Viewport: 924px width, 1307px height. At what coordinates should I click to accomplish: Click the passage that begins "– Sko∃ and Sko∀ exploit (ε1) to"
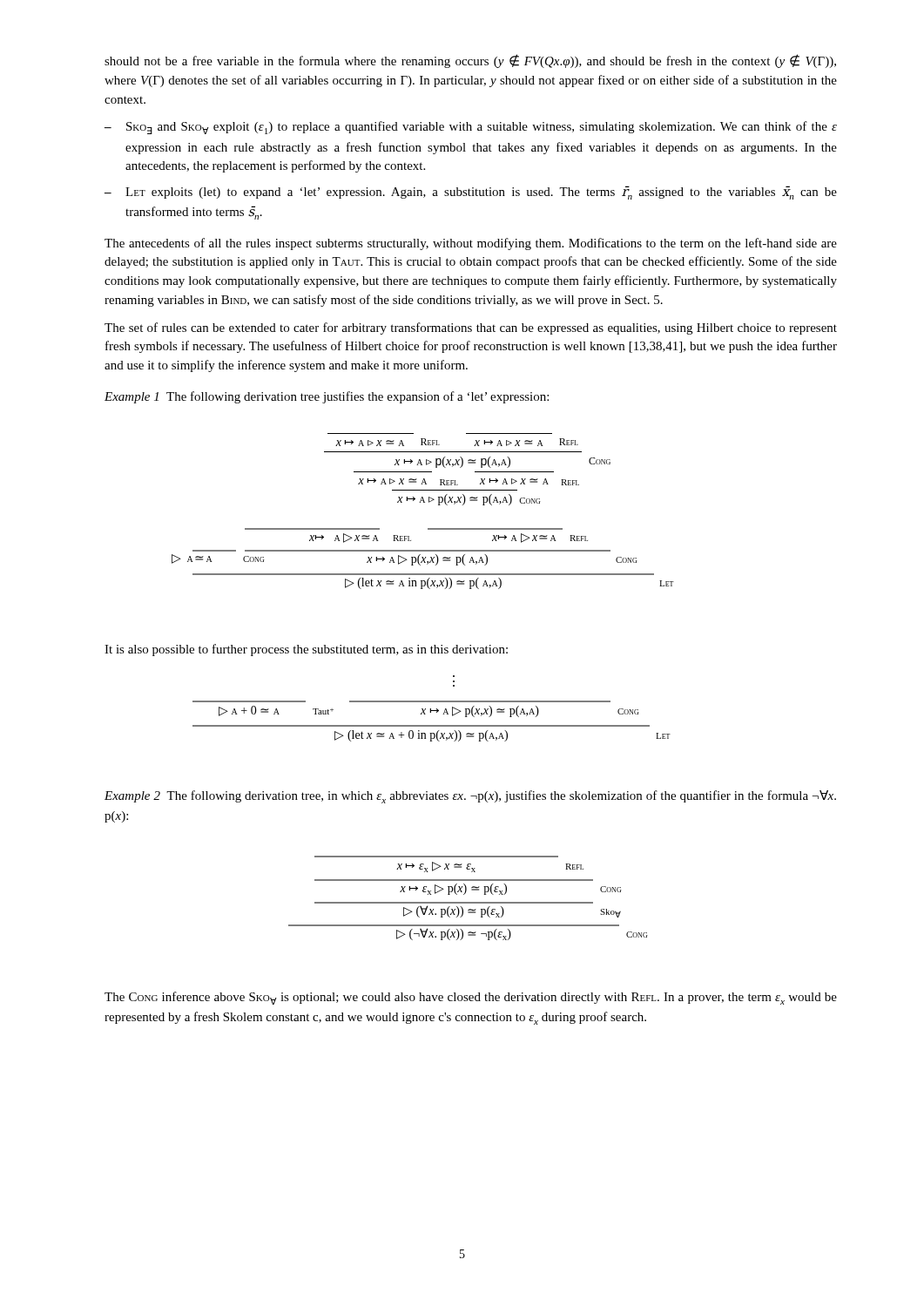pyautogui.click(x=471, y=147)
